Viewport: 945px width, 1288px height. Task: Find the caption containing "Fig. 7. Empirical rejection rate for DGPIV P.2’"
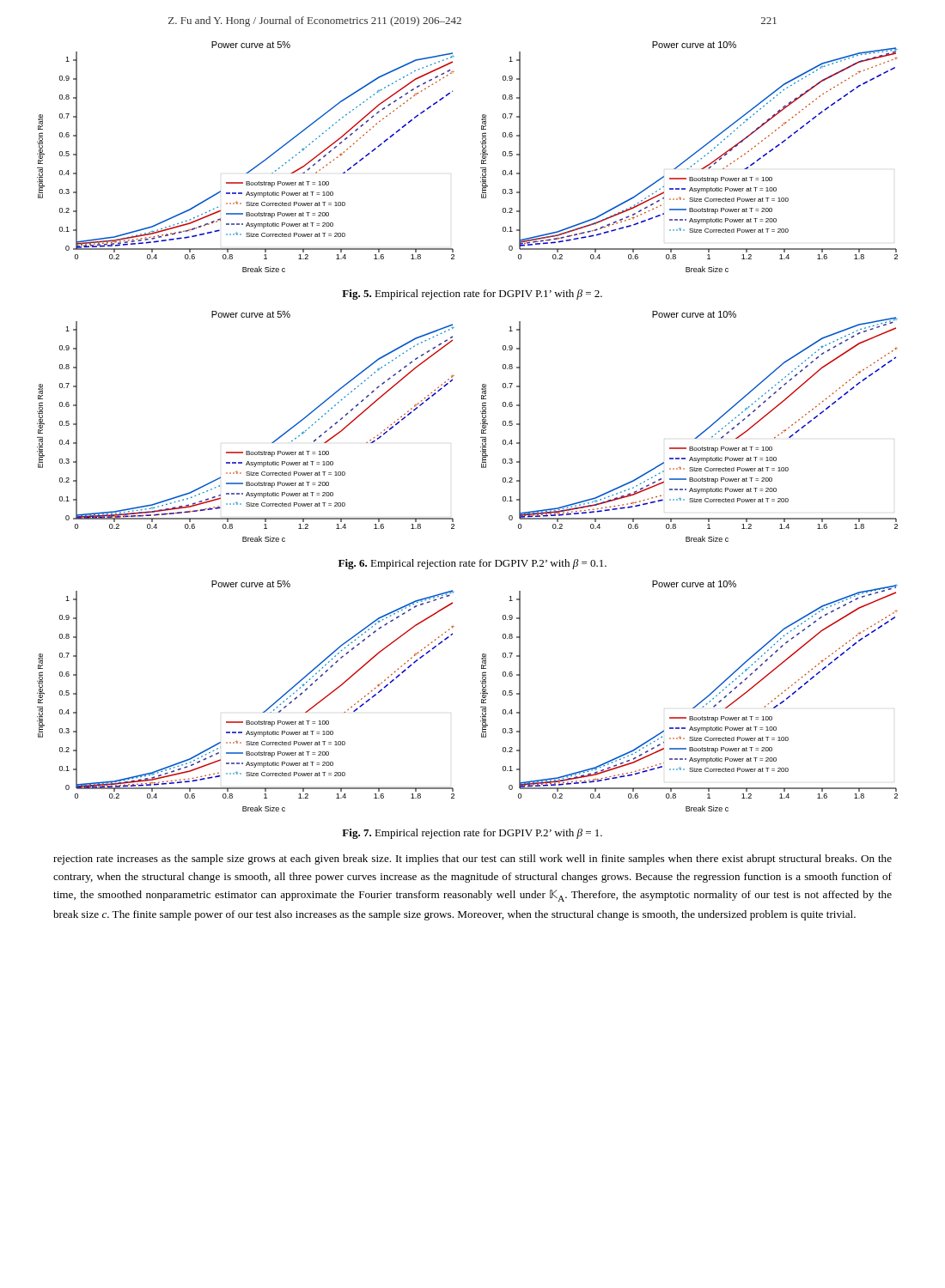(x=472, y=832)
